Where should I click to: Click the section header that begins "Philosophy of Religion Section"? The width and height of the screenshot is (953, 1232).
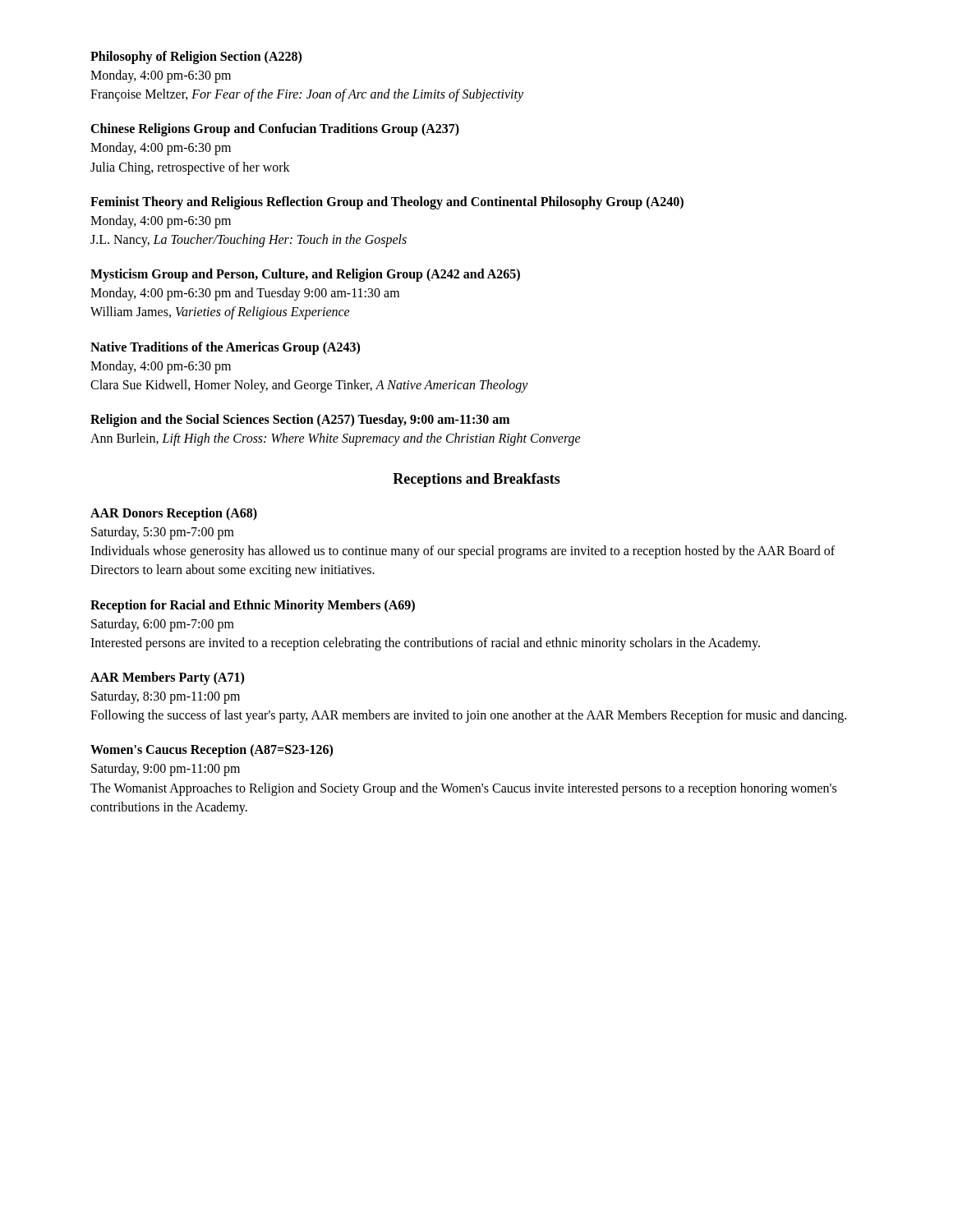coord(196,57)
